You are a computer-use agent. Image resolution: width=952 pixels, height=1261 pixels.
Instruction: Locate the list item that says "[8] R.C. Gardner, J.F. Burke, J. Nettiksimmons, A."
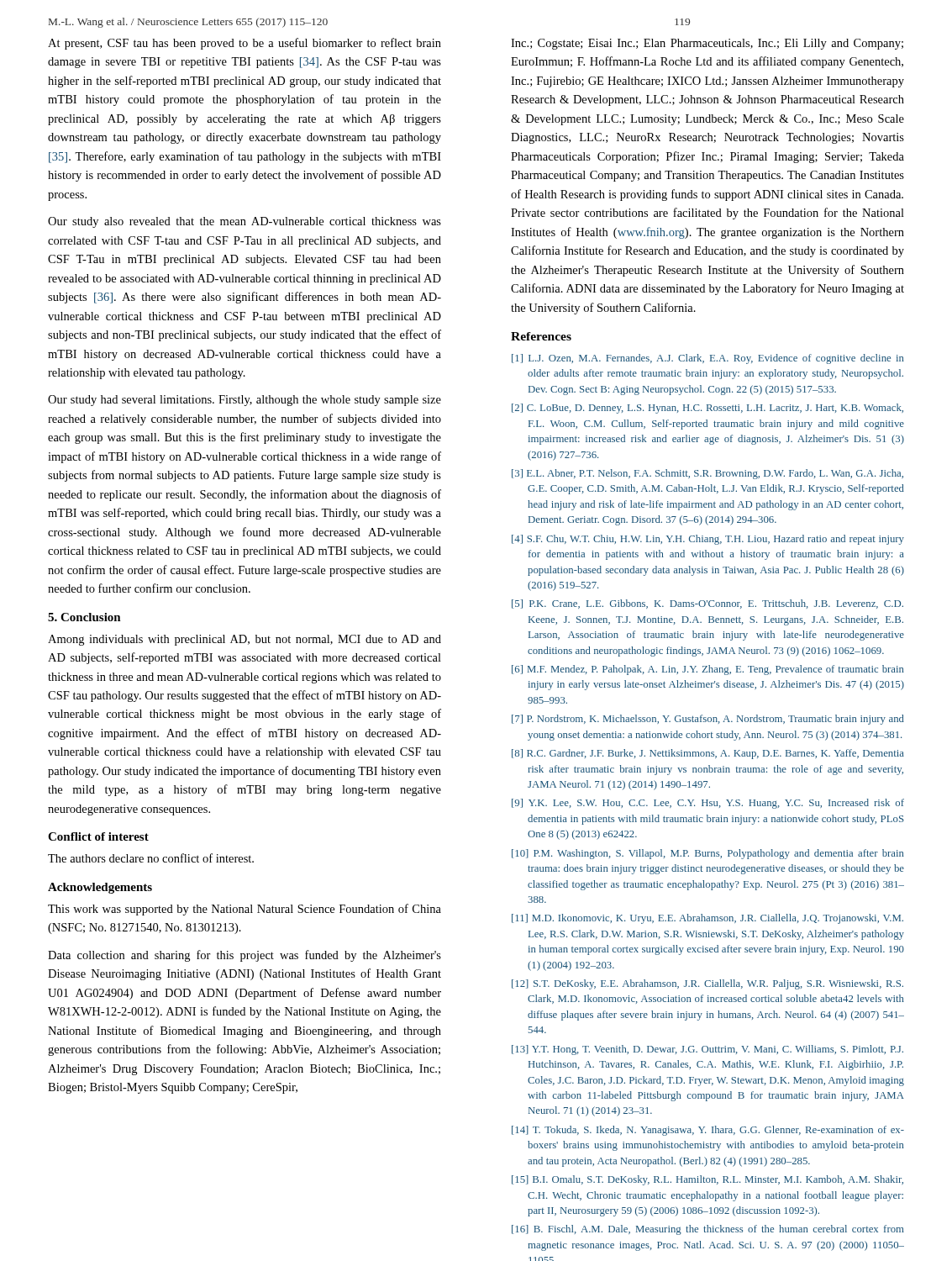[x=707, y=769]
